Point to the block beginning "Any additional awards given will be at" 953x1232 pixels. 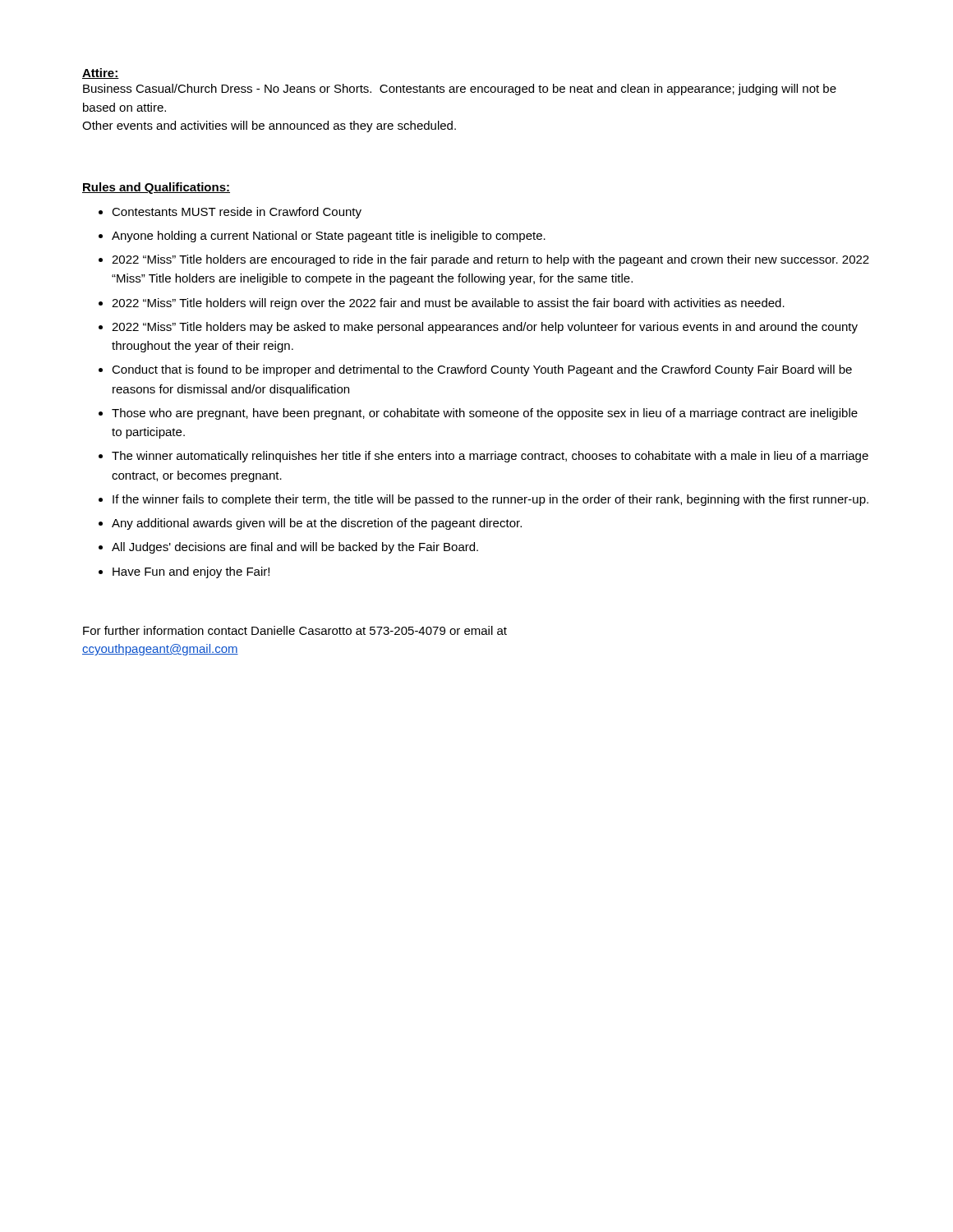pyautogui.click(x=317, y=523)
